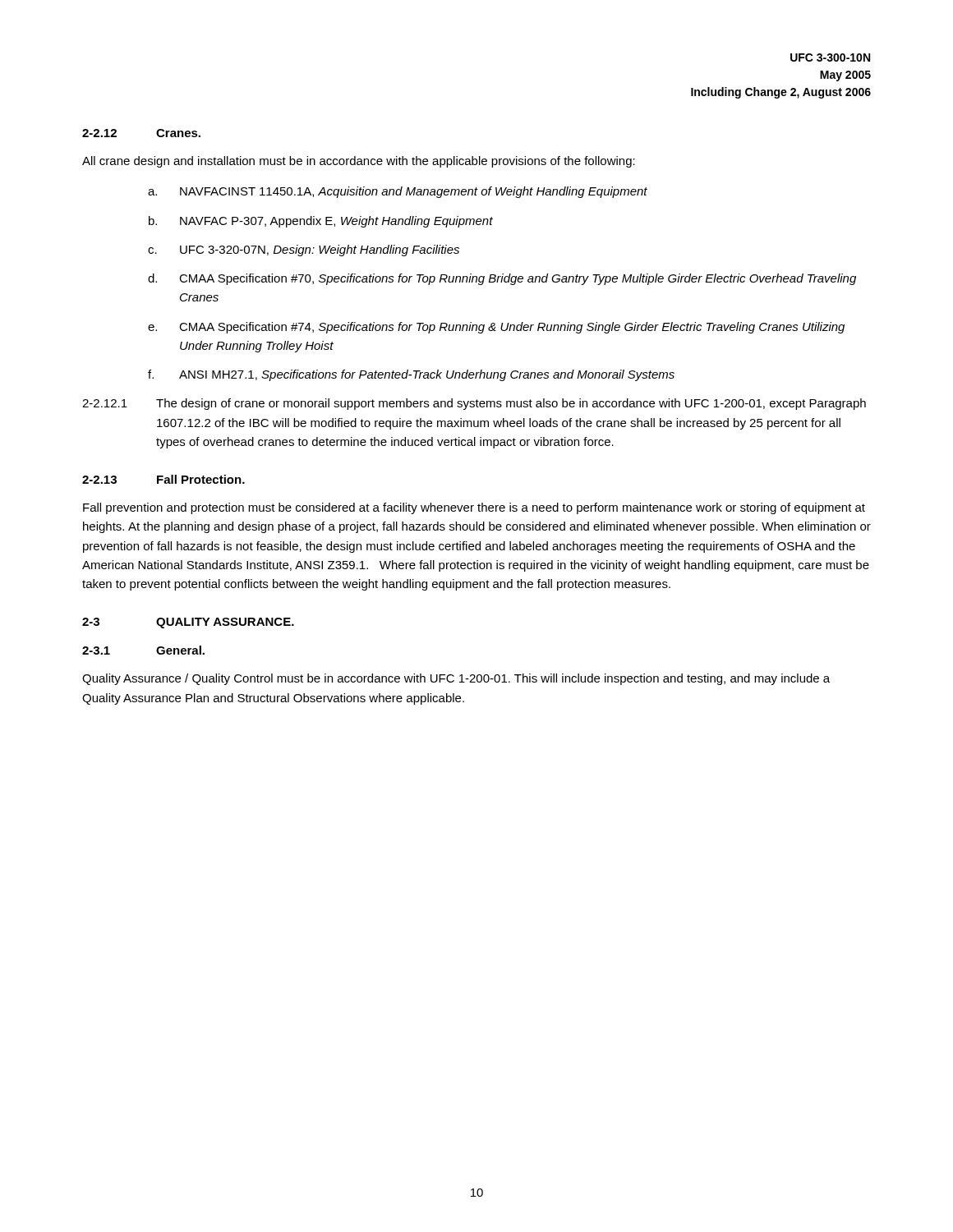Point to the text block starting "e. CMAA Specification #74, Specifications for Top Running"
The width and height of the screenshot is (953, 1232).
click(509, 336)
